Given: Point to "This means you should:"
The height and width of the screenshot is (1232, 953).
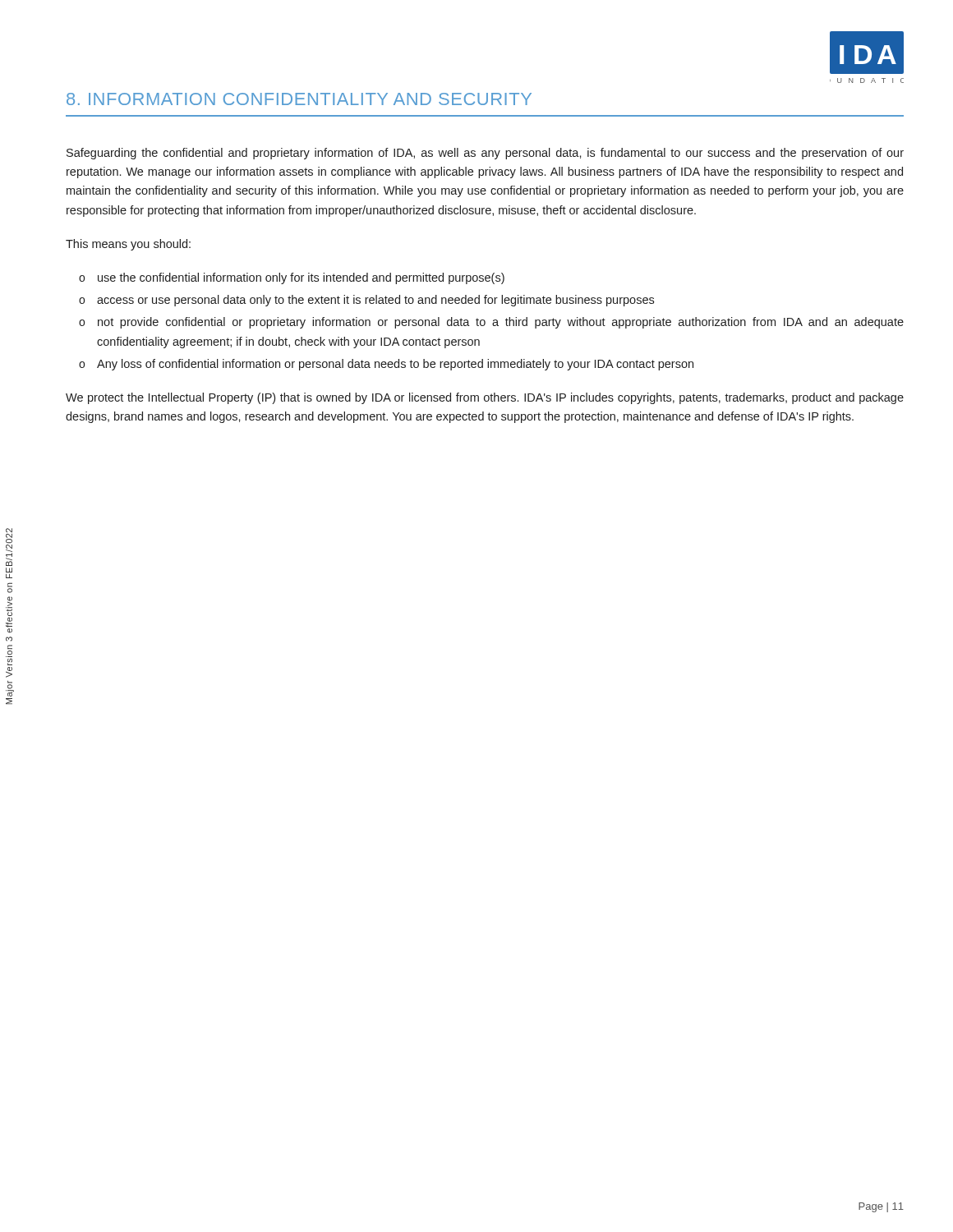Looking at the screenshot, I should [x=128, y=245].
